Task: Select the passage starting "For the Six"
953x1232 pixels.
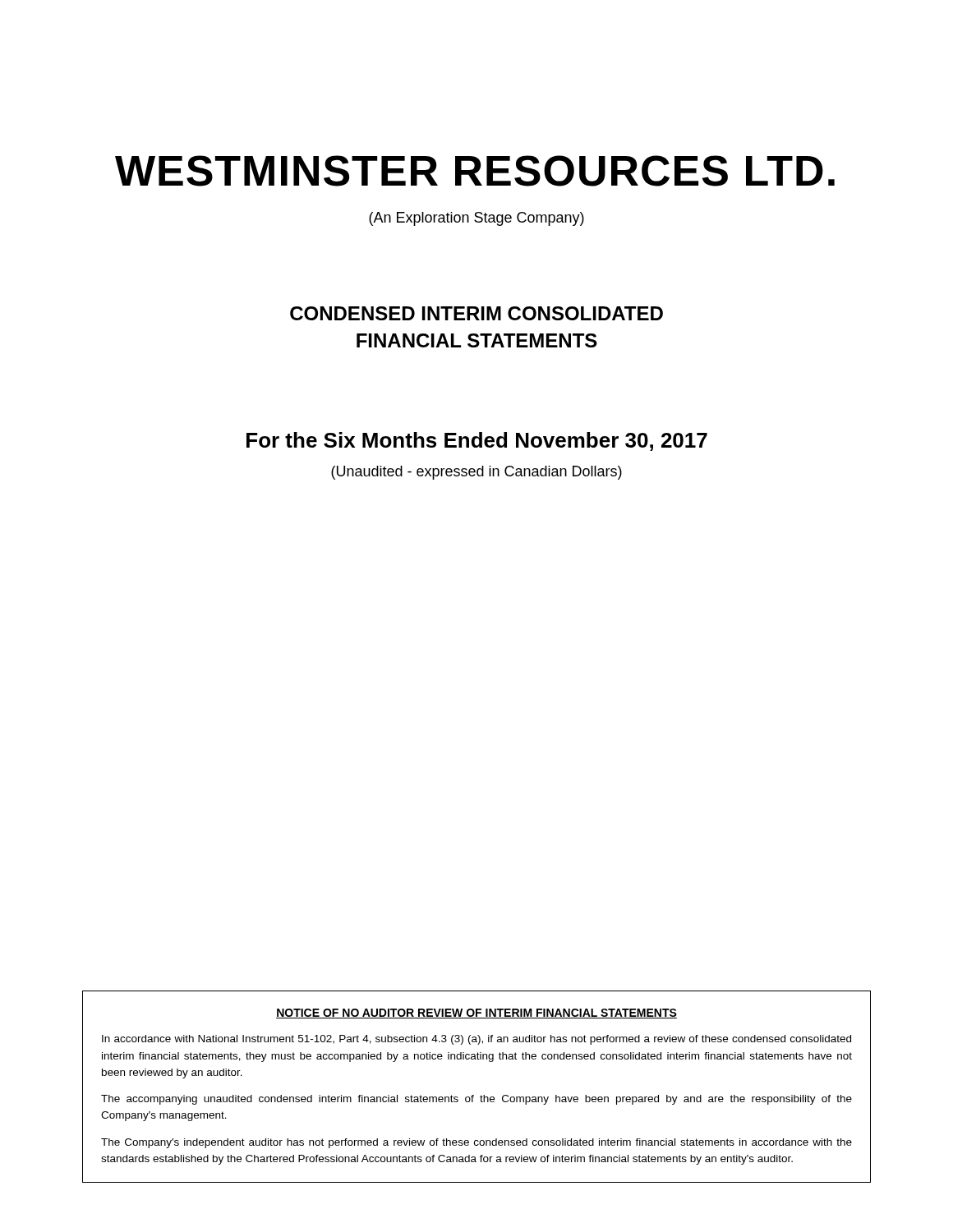Action: tap(476, 440)
